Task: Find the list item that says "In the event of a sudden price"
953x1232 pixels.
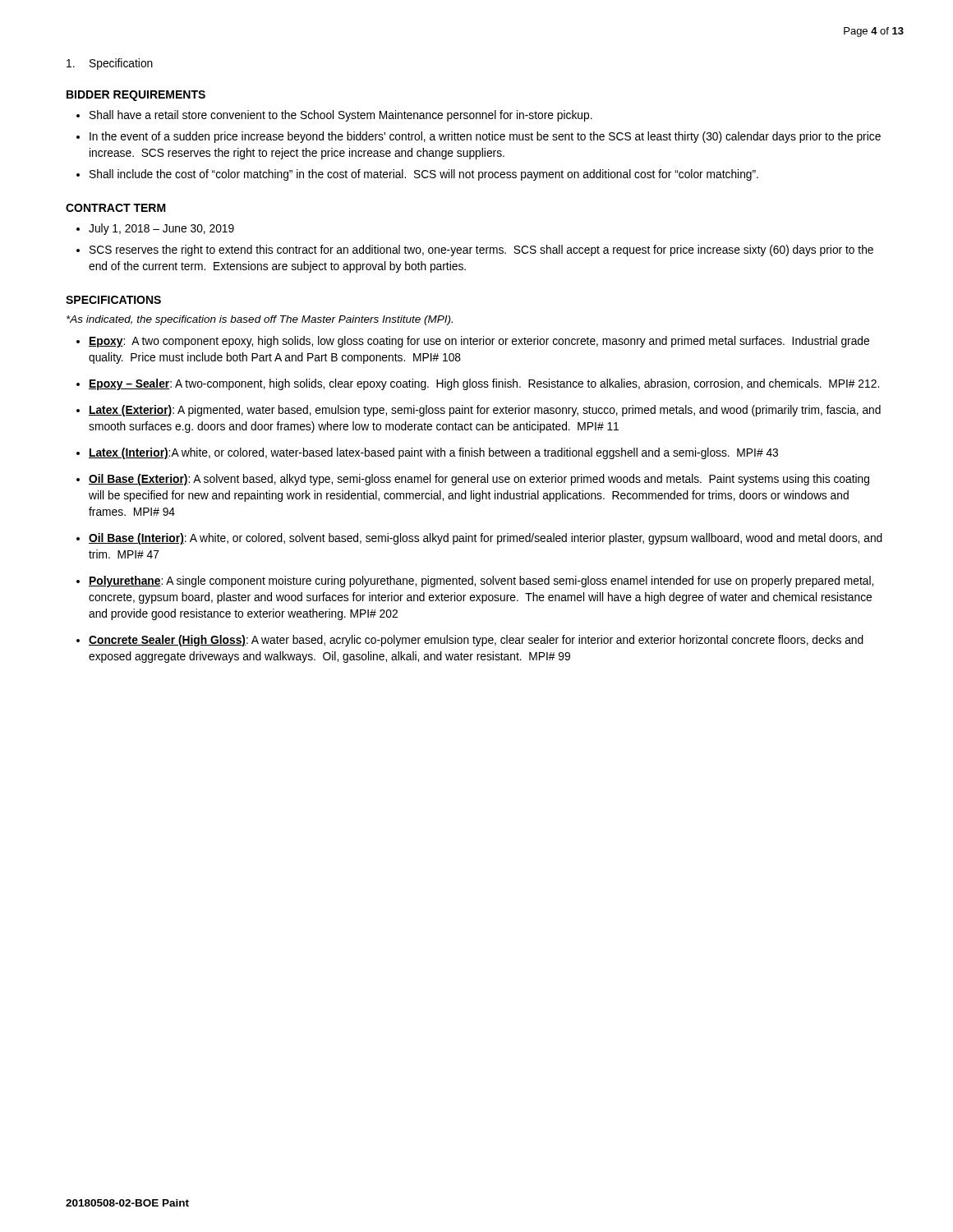Action: pos(485,145)
